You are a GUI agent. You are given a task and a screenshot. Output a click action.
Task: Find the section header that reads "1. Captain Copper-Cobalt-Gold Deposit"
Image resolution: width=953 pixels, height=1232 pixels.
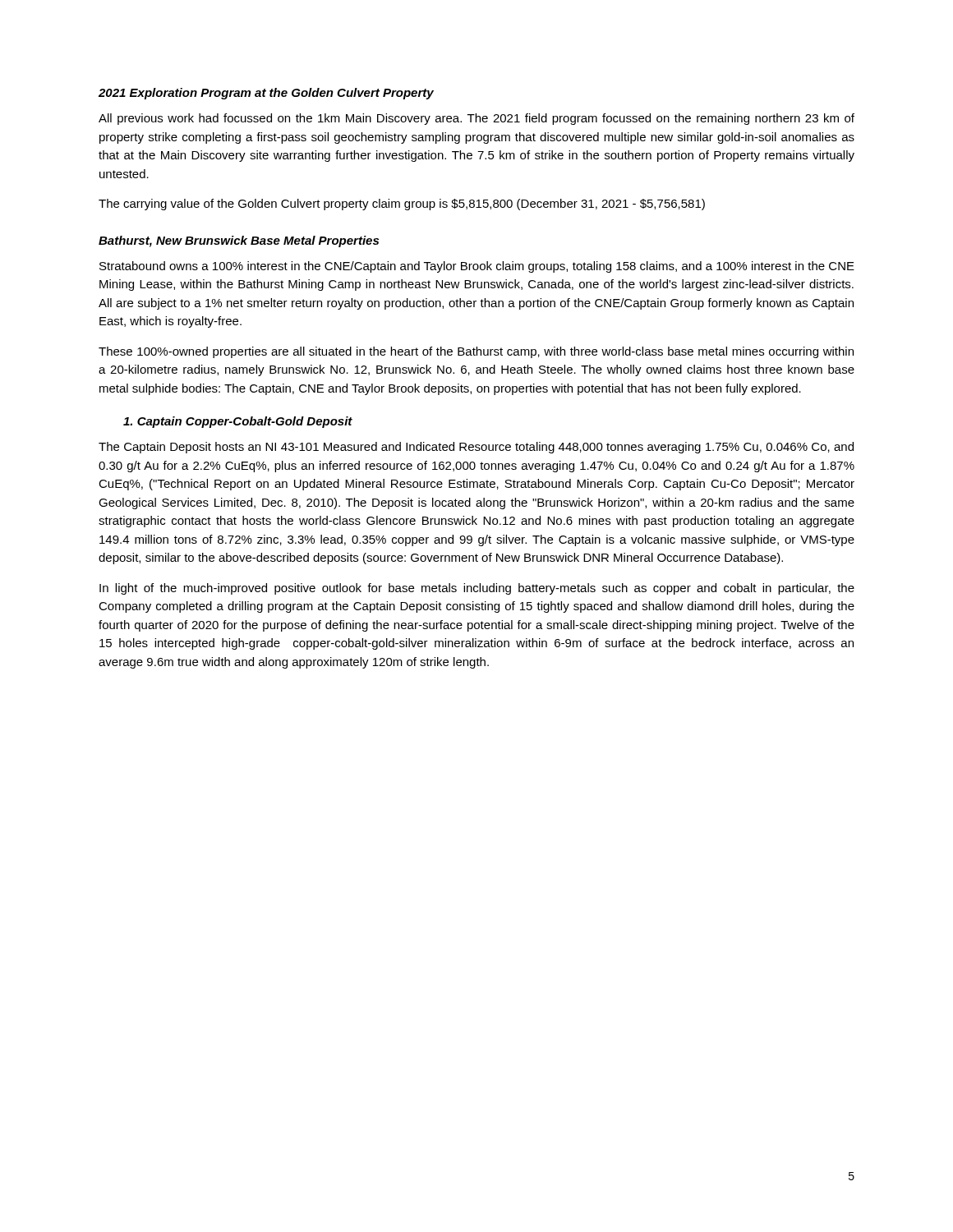(x=238, y=421)
